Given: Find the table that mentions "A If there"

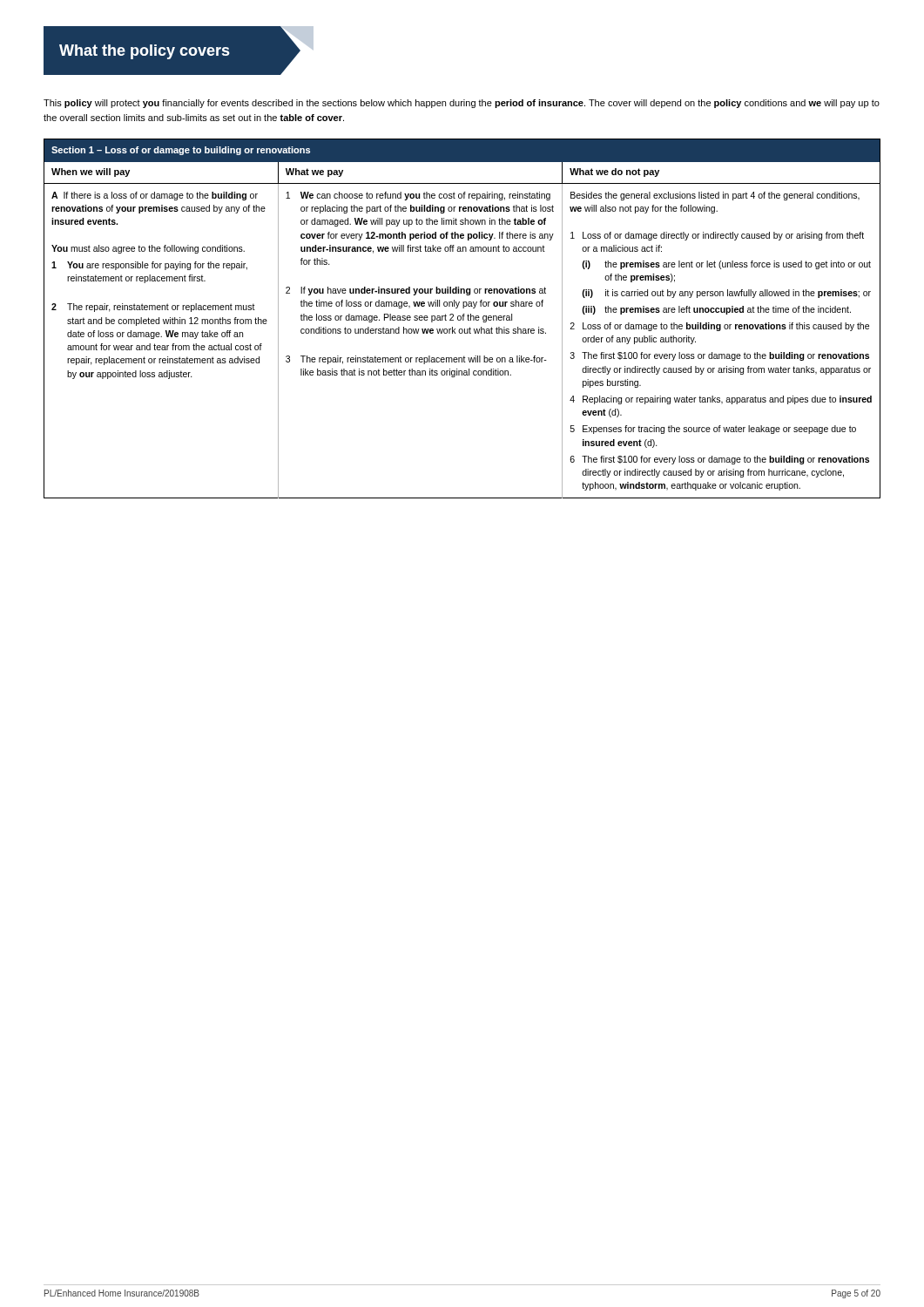Looking at the screenshot, I should 462,319.
